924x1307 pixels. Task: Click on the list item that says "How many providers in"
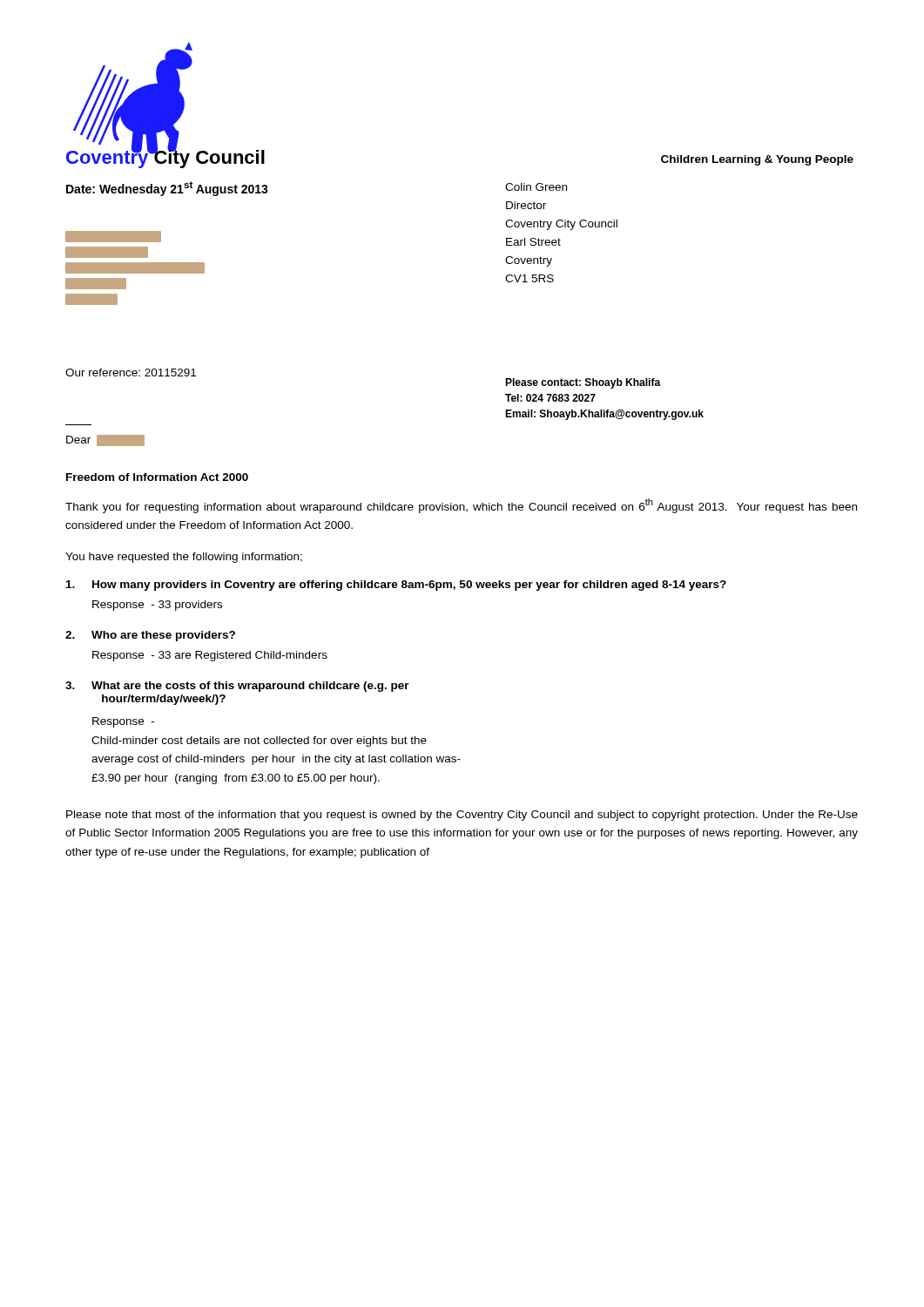click(462, 594)
